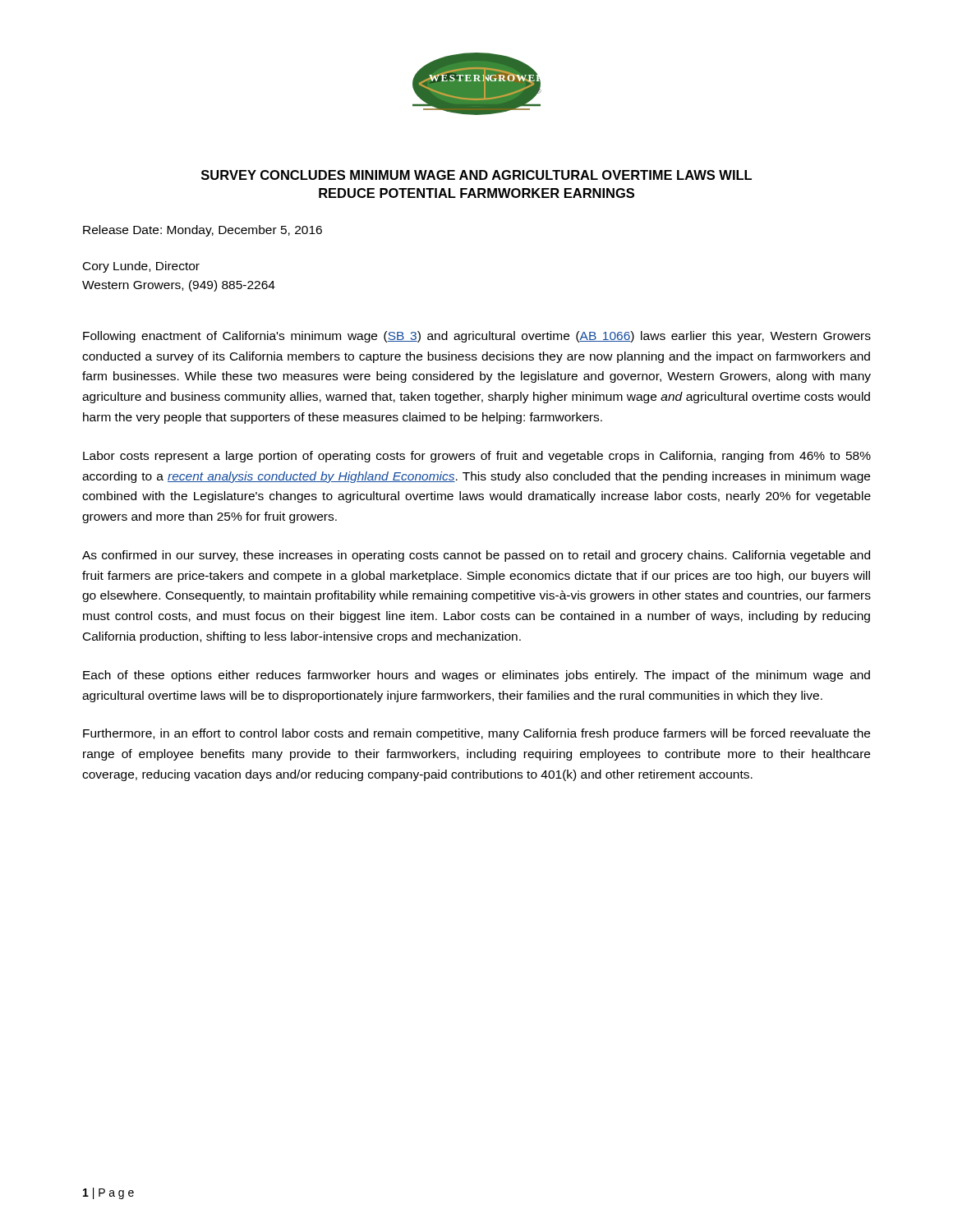Locate the text block containing "Labor costs represent a large portion of"
This screenshot has height=1232, width=953.
click(476, 486)
